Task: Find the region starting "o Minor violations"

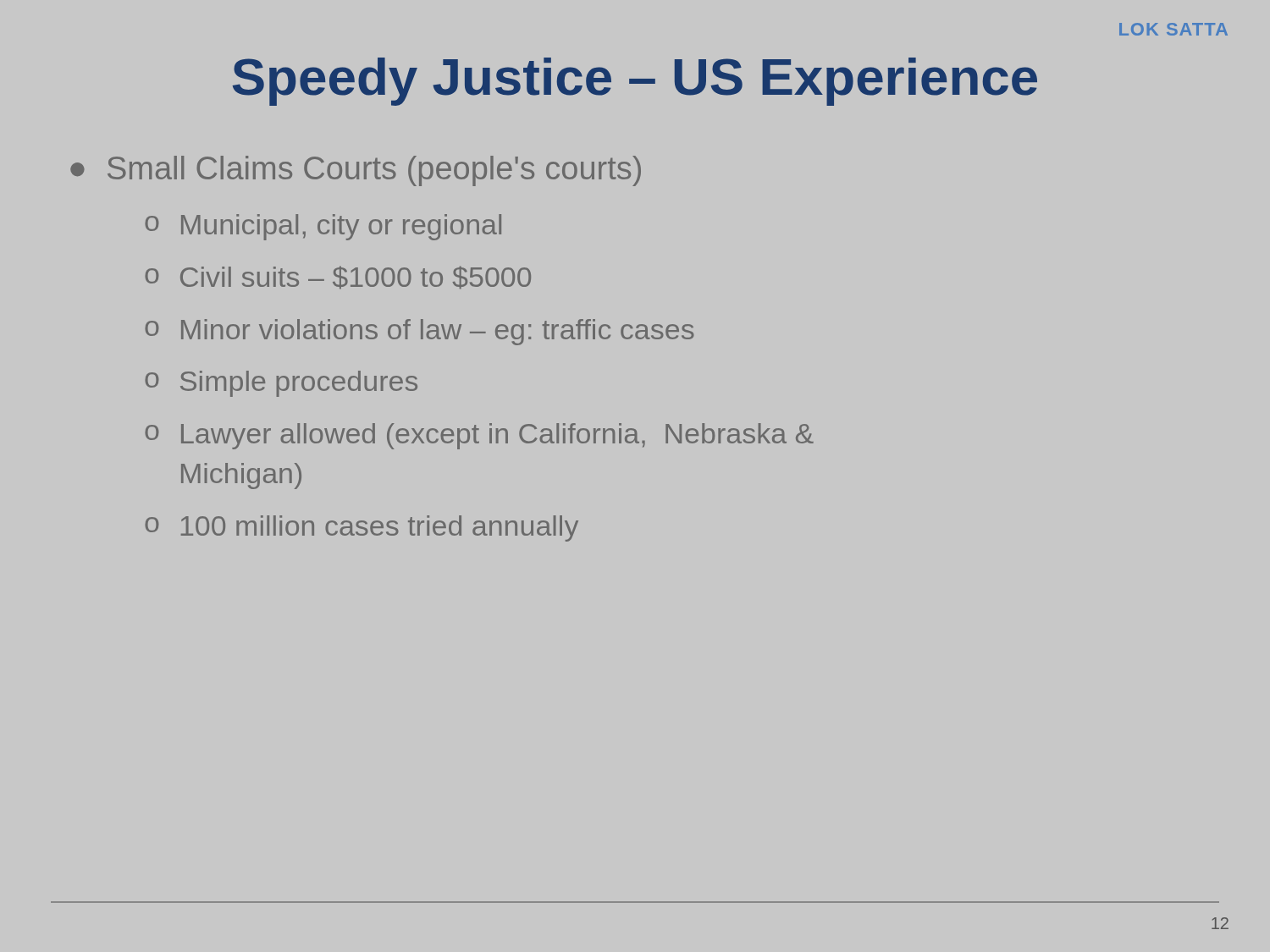Action: click(x=419, y=330)
